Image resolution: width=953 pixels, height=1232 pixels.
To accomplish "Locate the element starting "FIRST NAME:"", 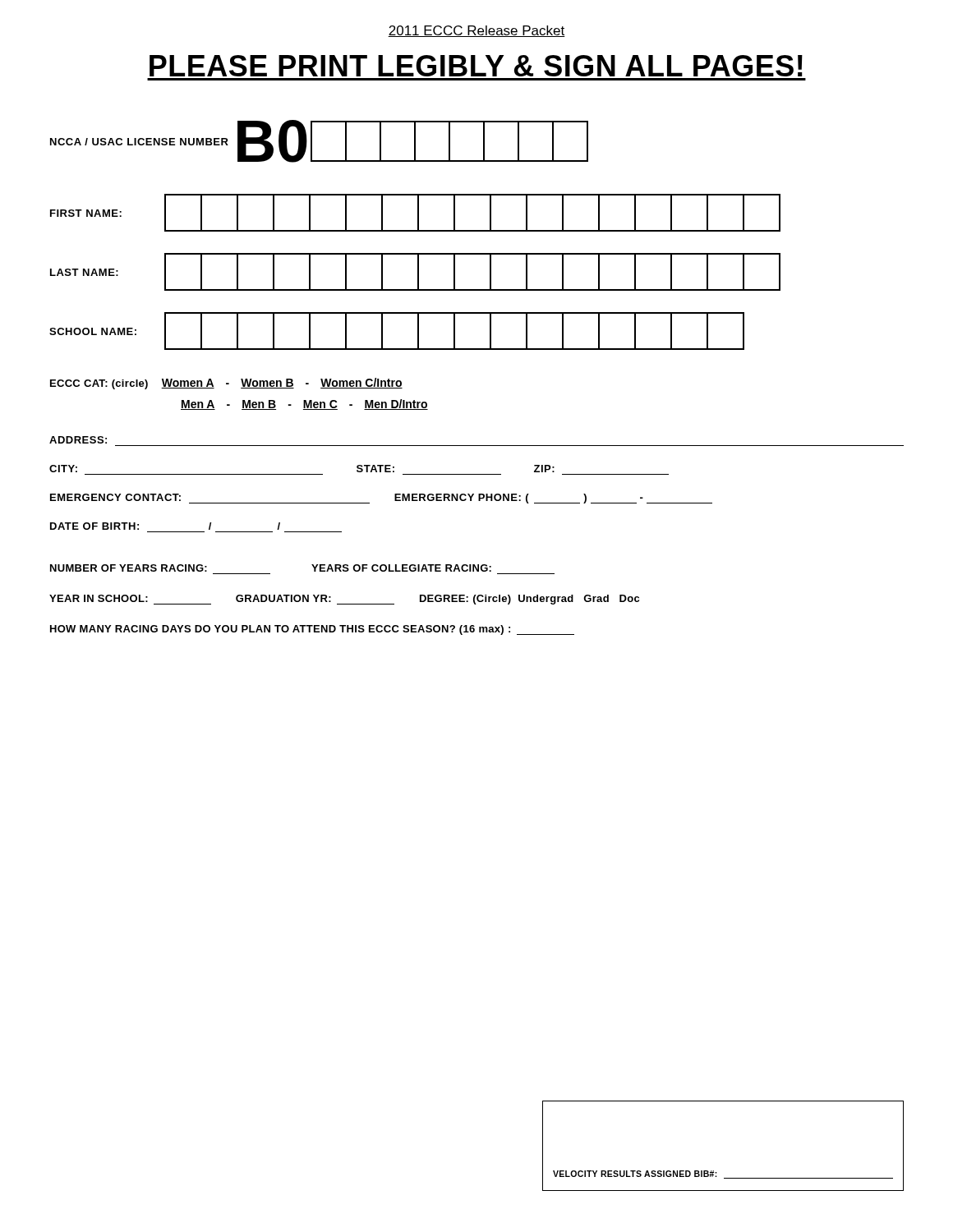I will pyautogui.click(x=415, y=213).
